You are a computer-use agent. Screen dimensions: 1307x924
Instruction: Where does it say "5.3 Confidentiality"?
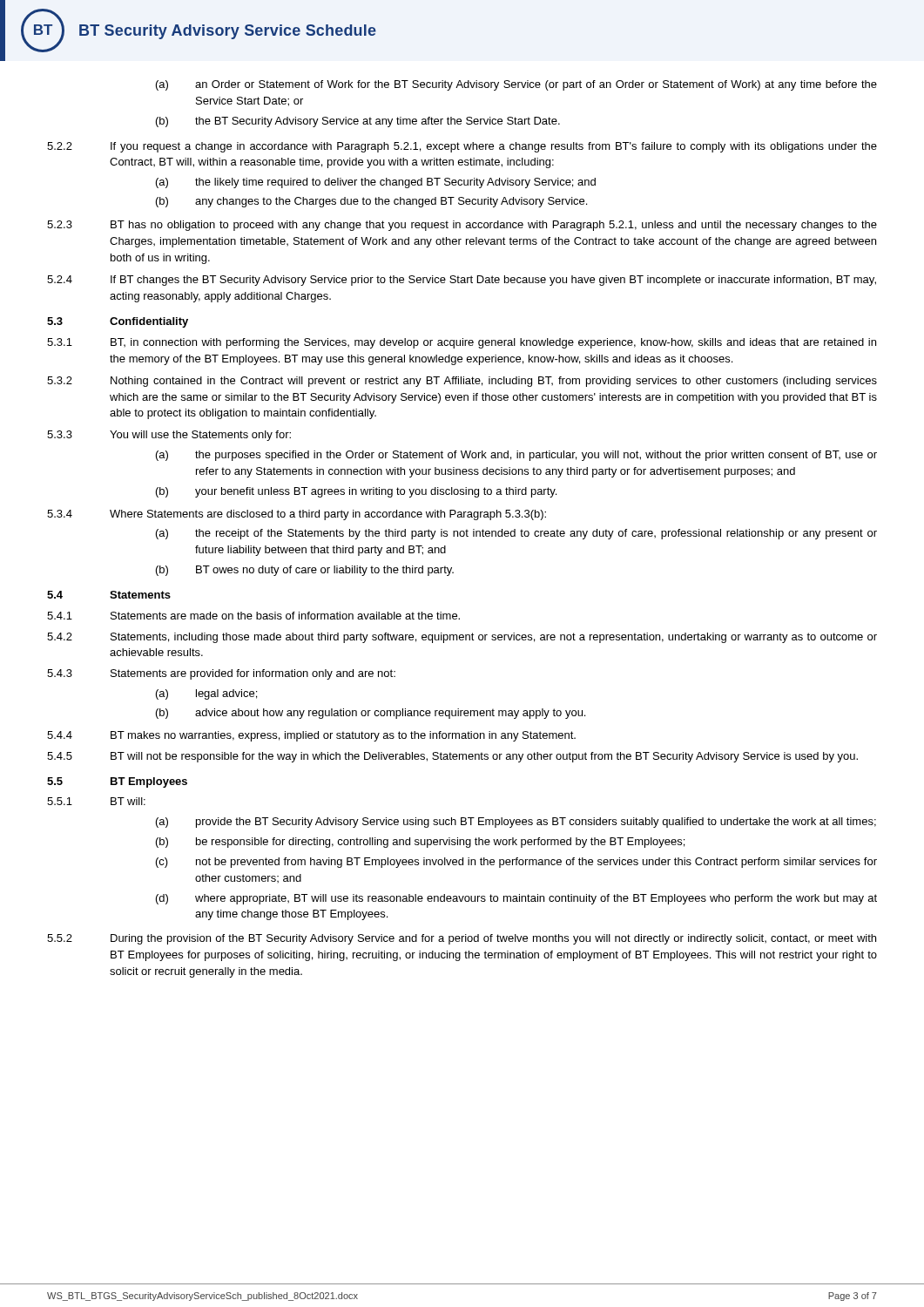(x=118, y=322)
